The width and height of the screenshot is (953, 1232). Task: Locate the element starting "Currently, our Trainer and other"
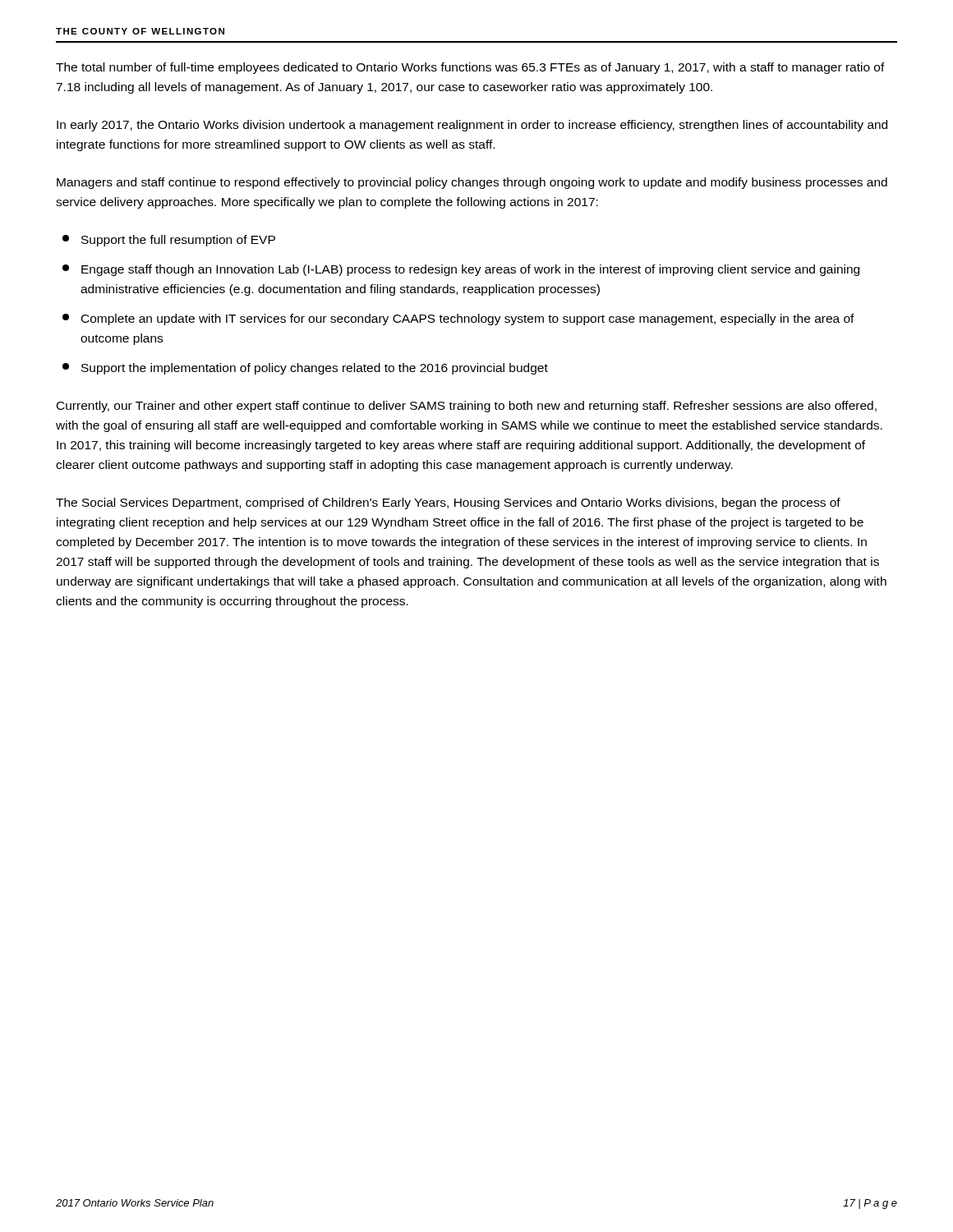click(x=469, y=435)
